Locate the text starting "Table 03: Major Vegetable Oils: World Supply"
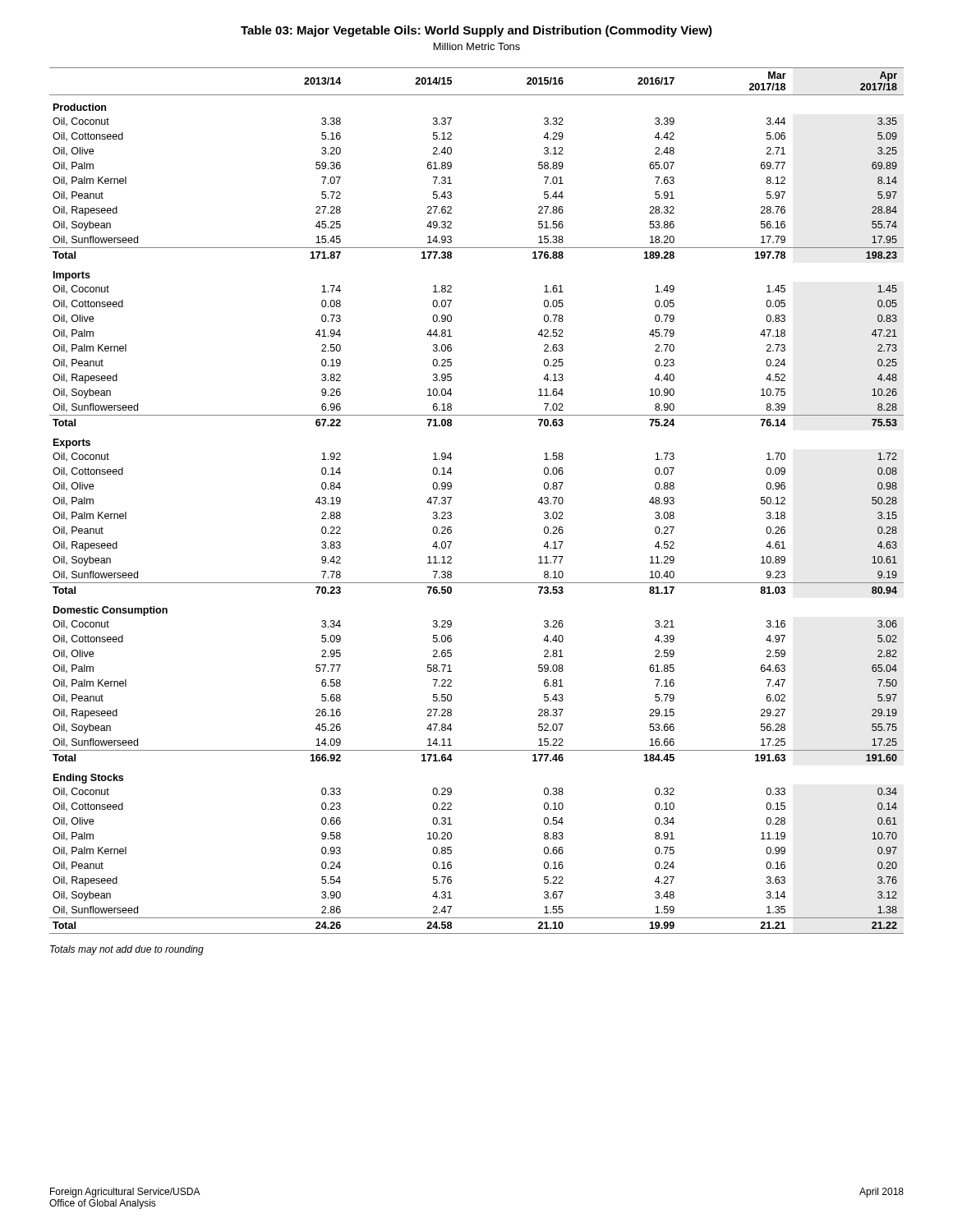Image resolution: width=953 pixels, height=1232 pixels. [476, 38]
